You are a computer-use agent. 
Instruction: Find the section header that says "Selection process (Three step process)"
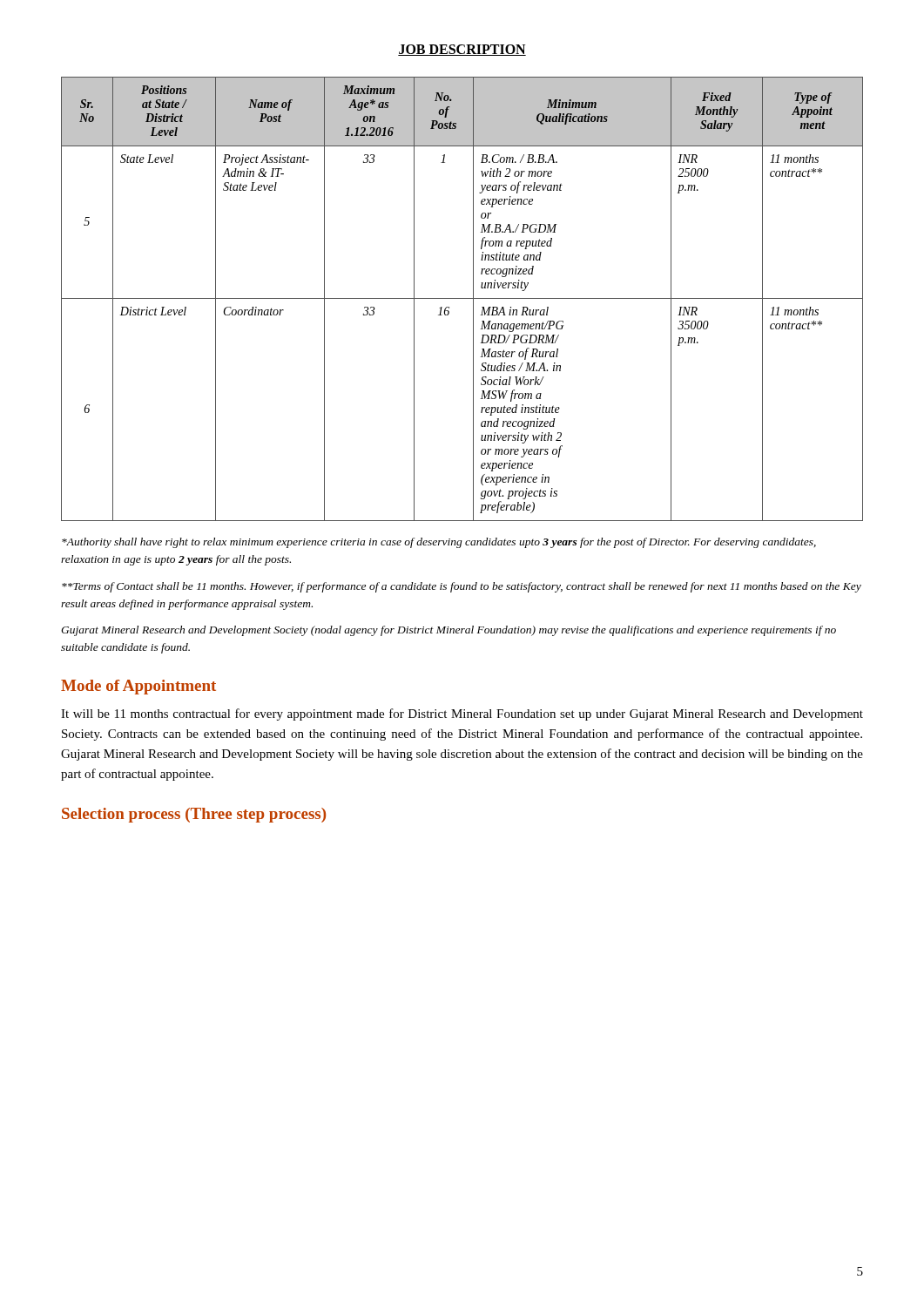pyautogui.click(x=194, y=813)
